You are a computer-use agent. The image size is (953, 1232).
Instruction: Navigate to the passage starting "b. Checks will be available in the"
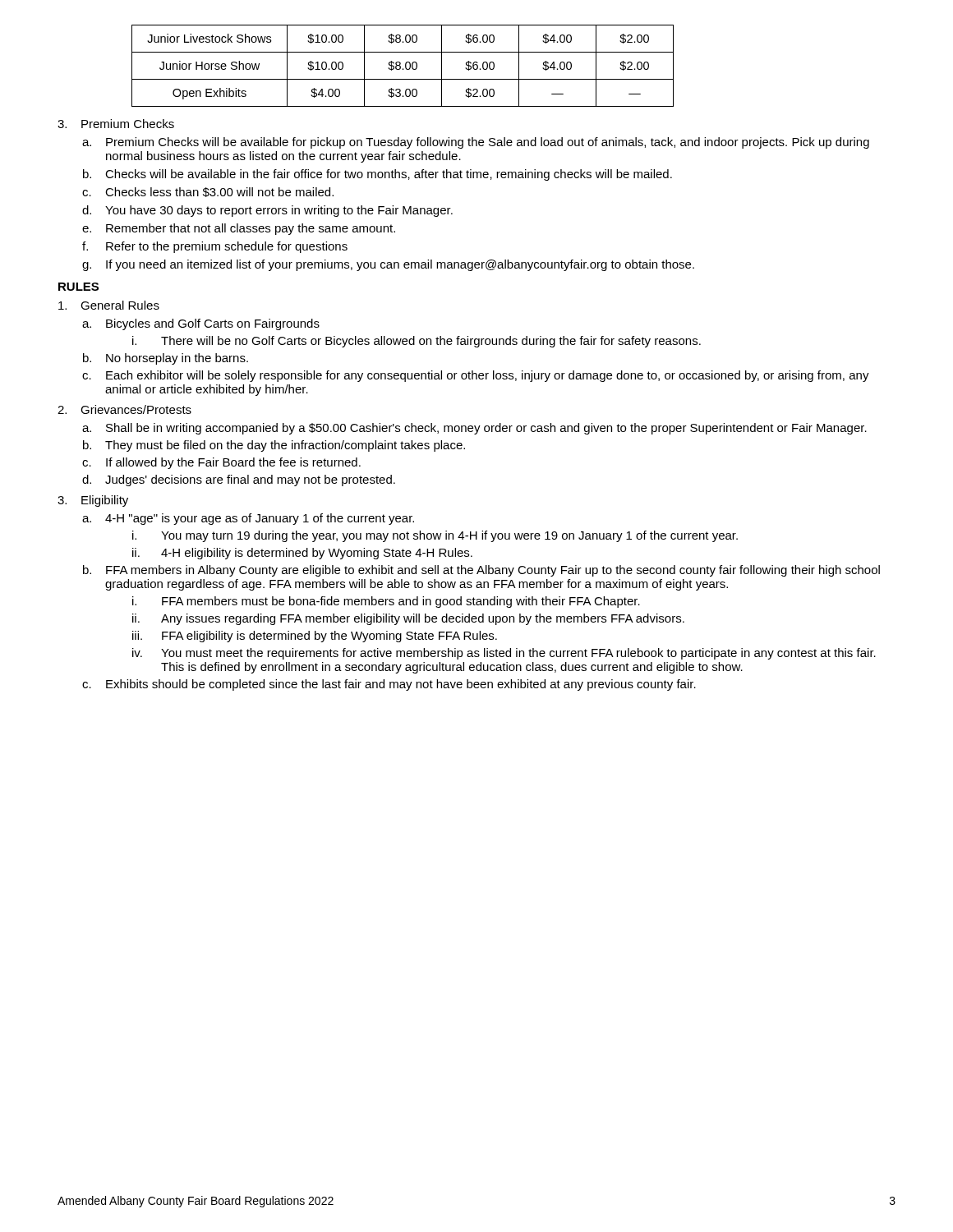pos(377,174)
